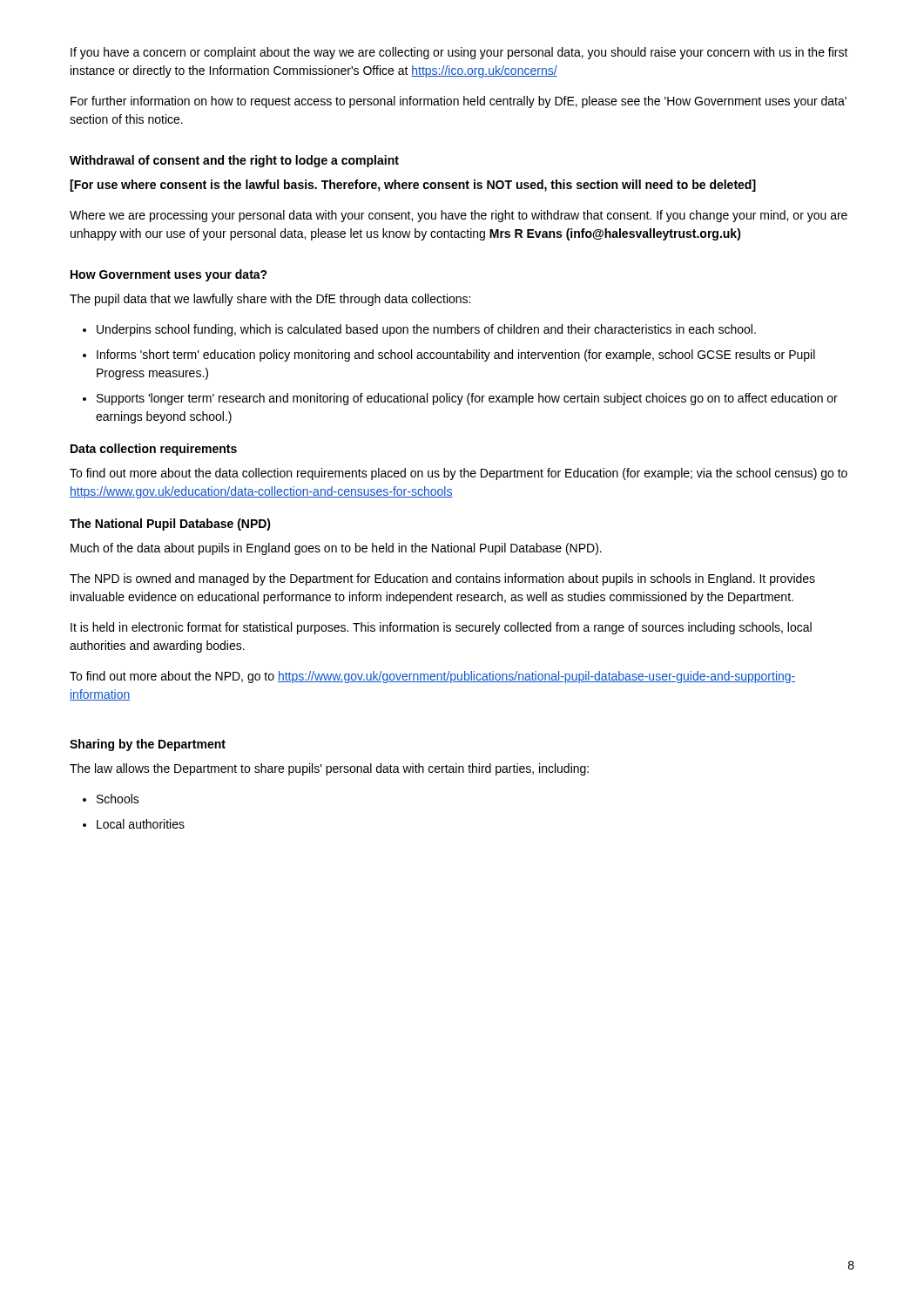The width and height of the screenshot is (924, 1307).
Task: Find the list item containing "Underpins school funding,"
Action: pos(426,329)
